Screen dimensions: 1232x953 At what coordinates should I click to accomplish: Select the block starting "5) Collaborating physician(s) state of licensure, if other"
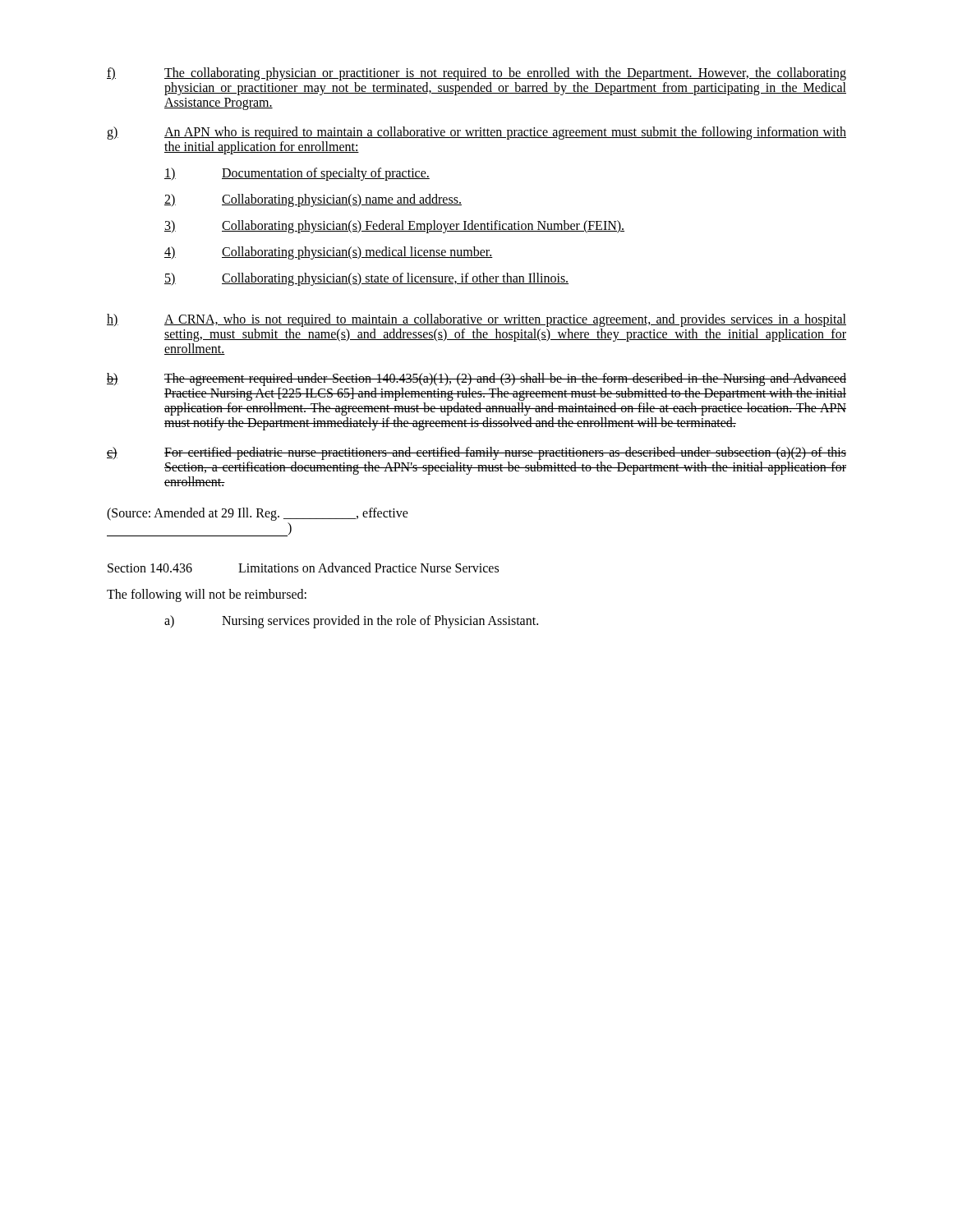click(505, 278)
